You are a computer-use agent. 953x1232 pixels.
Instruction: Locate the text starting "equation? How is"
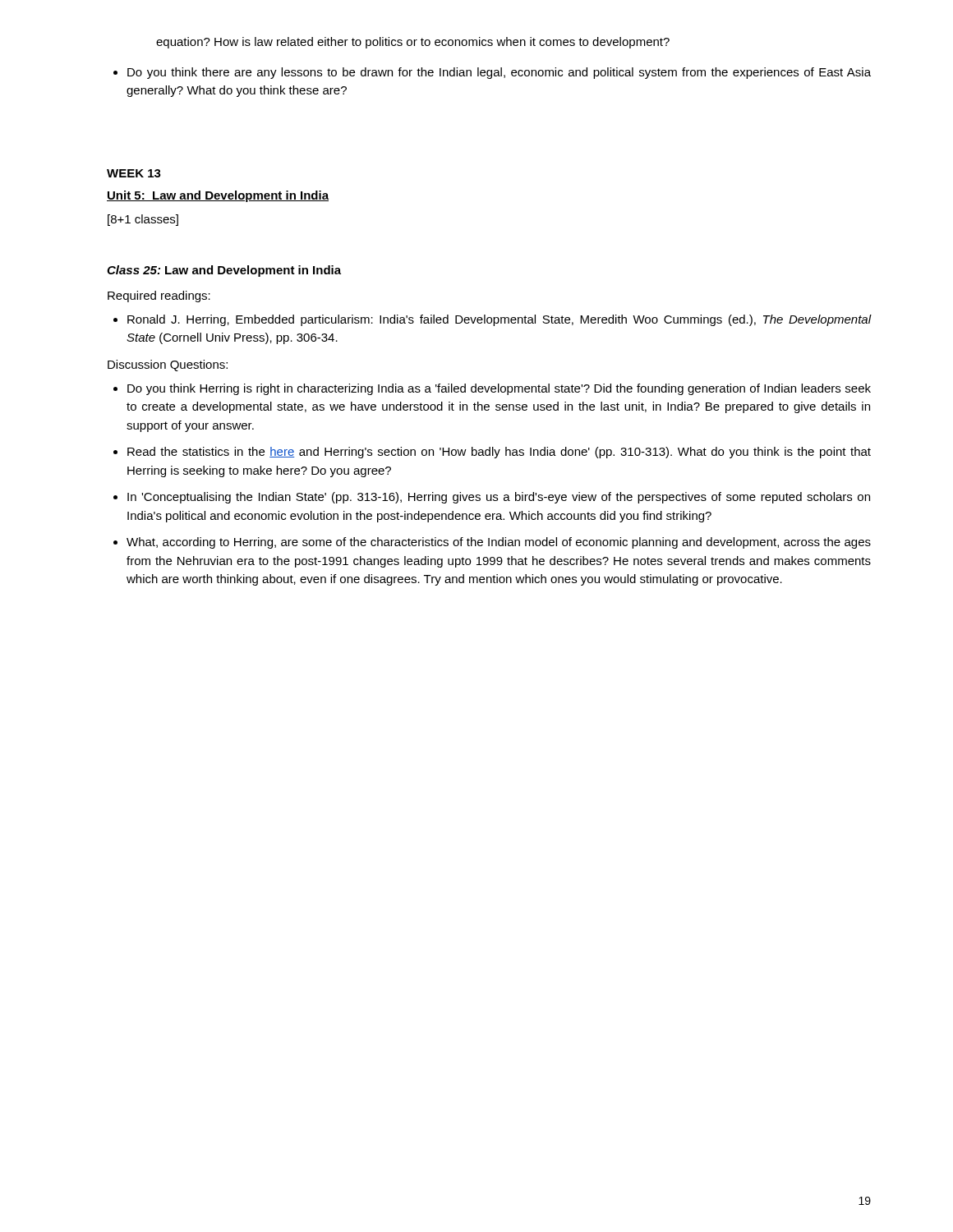(x=413, y=41)
